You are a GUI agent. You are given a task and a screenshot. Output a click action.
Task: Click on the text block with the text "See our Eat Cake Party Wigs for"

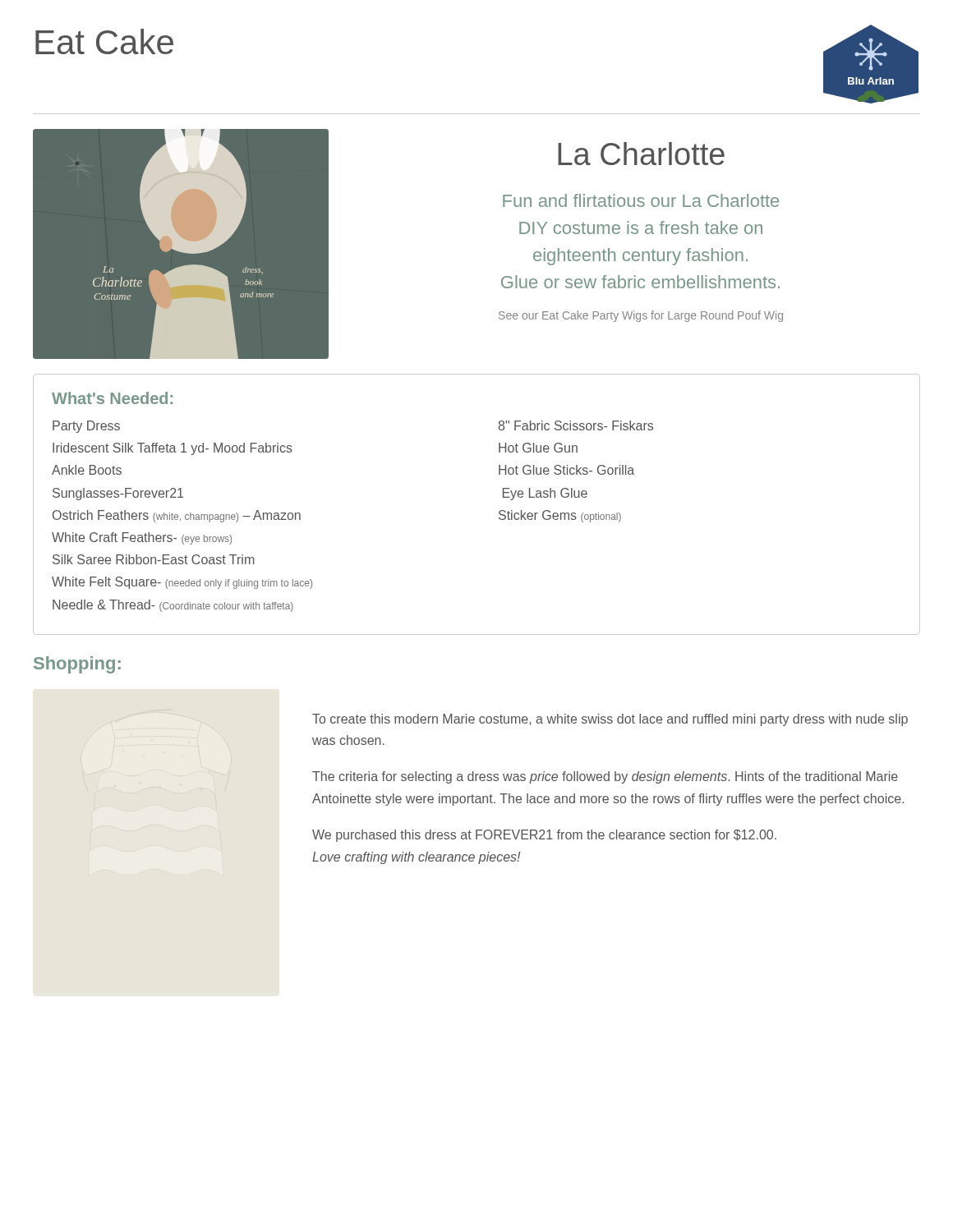click(641, 315)
